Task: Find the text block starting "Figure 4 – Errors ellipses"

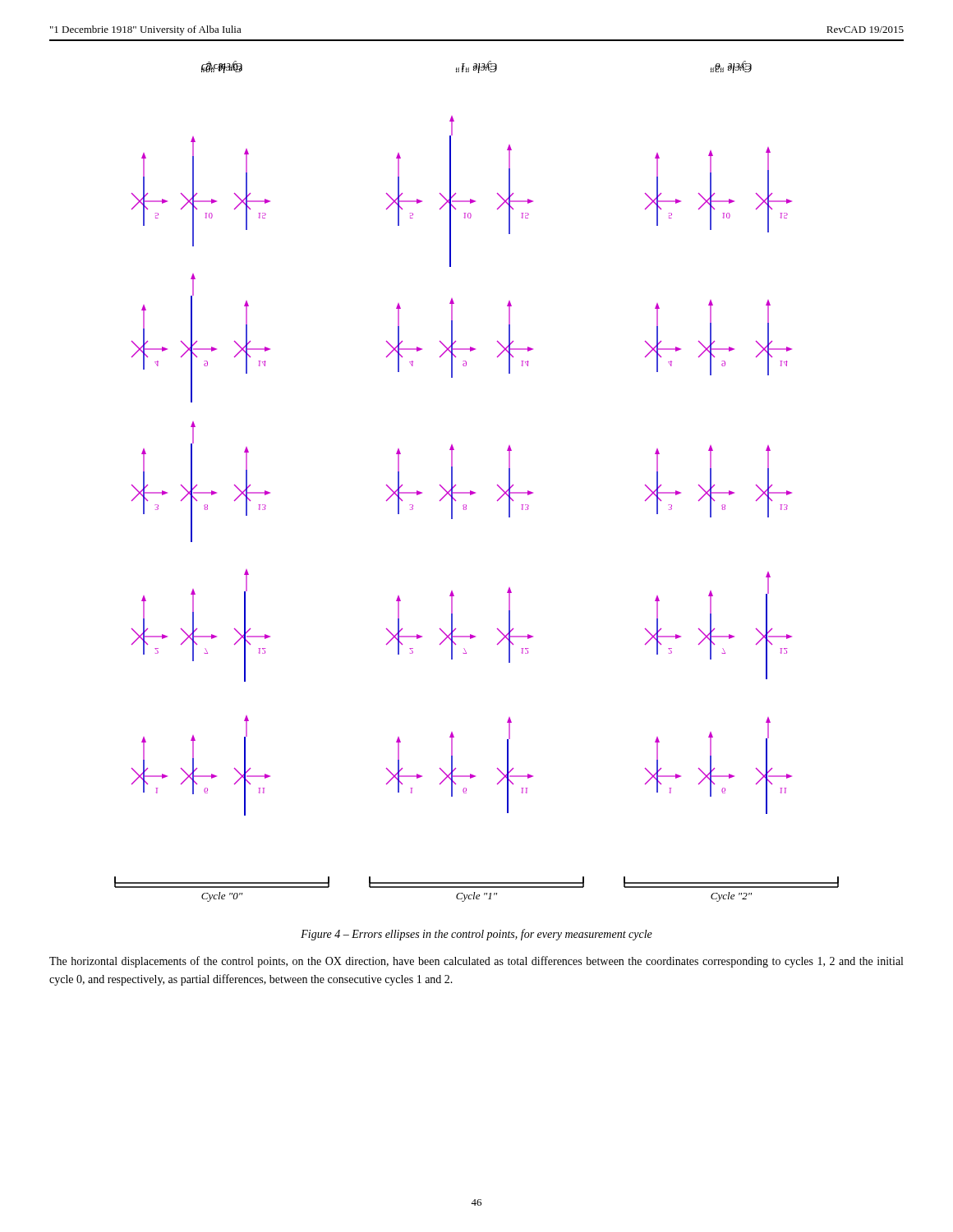Action: click(476, 934)
